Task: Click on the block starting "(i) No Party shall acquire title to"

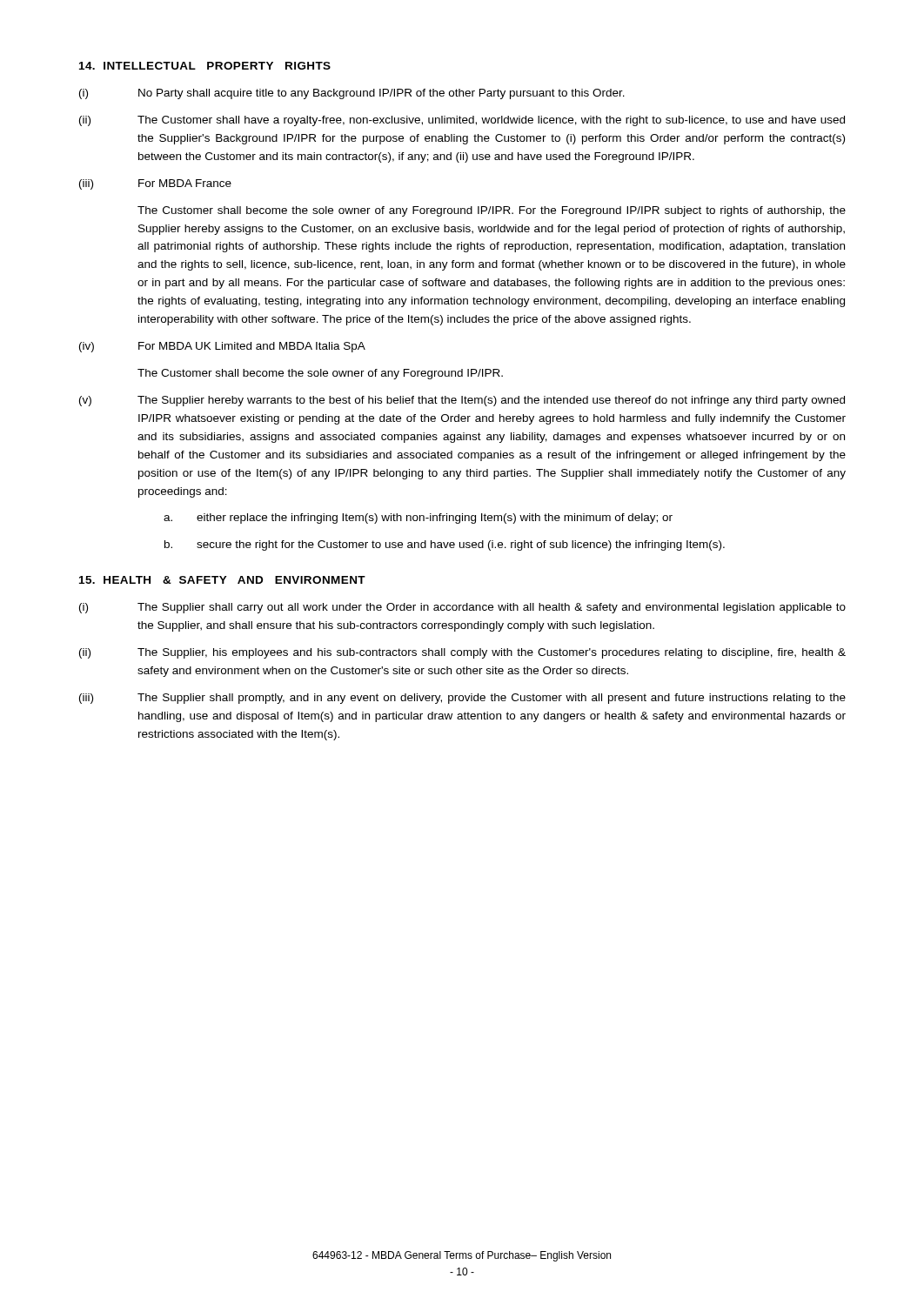Action: point(462,94)
